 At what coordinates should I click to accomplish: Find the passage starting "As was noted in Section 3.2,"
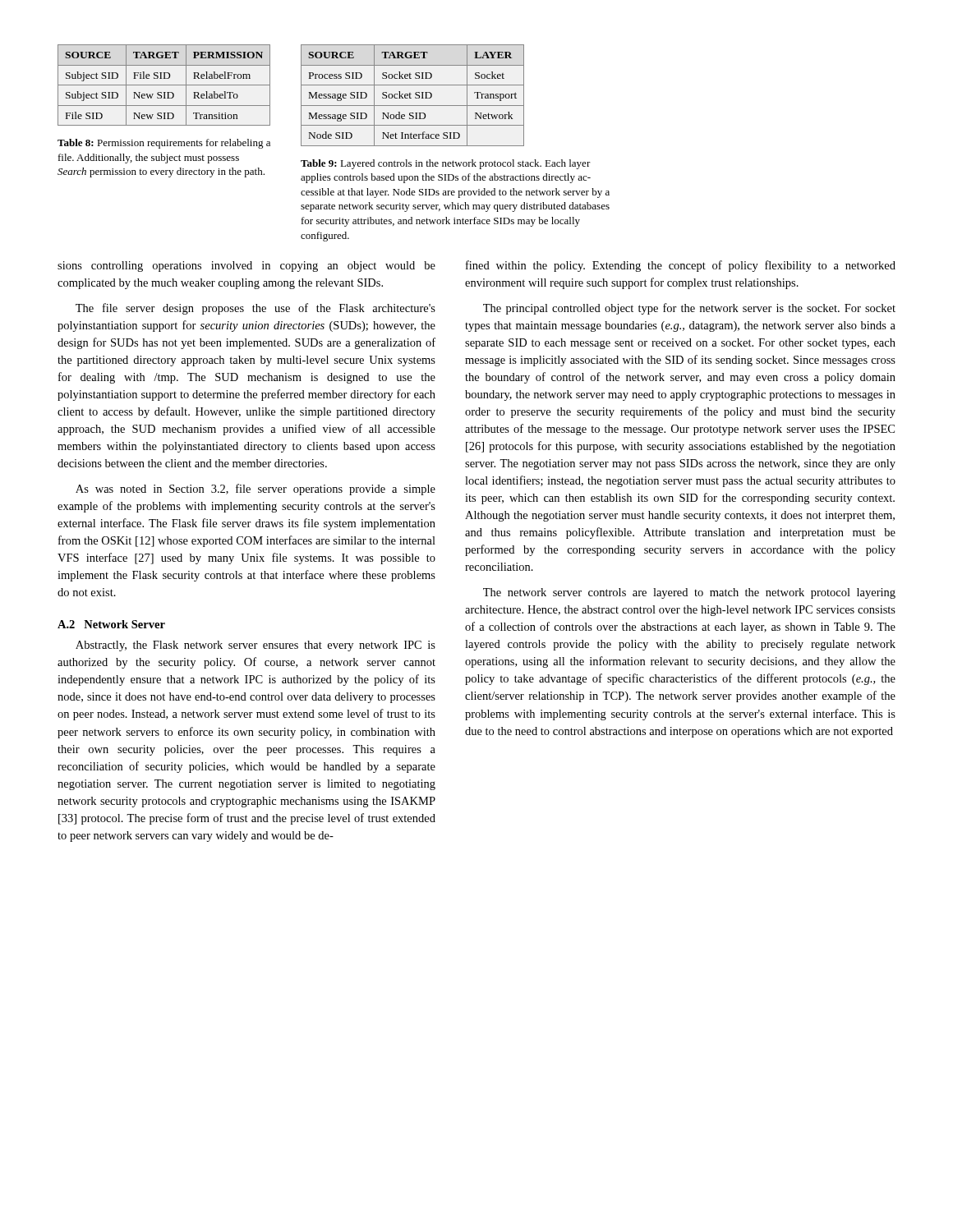click(x=246, y=541)
